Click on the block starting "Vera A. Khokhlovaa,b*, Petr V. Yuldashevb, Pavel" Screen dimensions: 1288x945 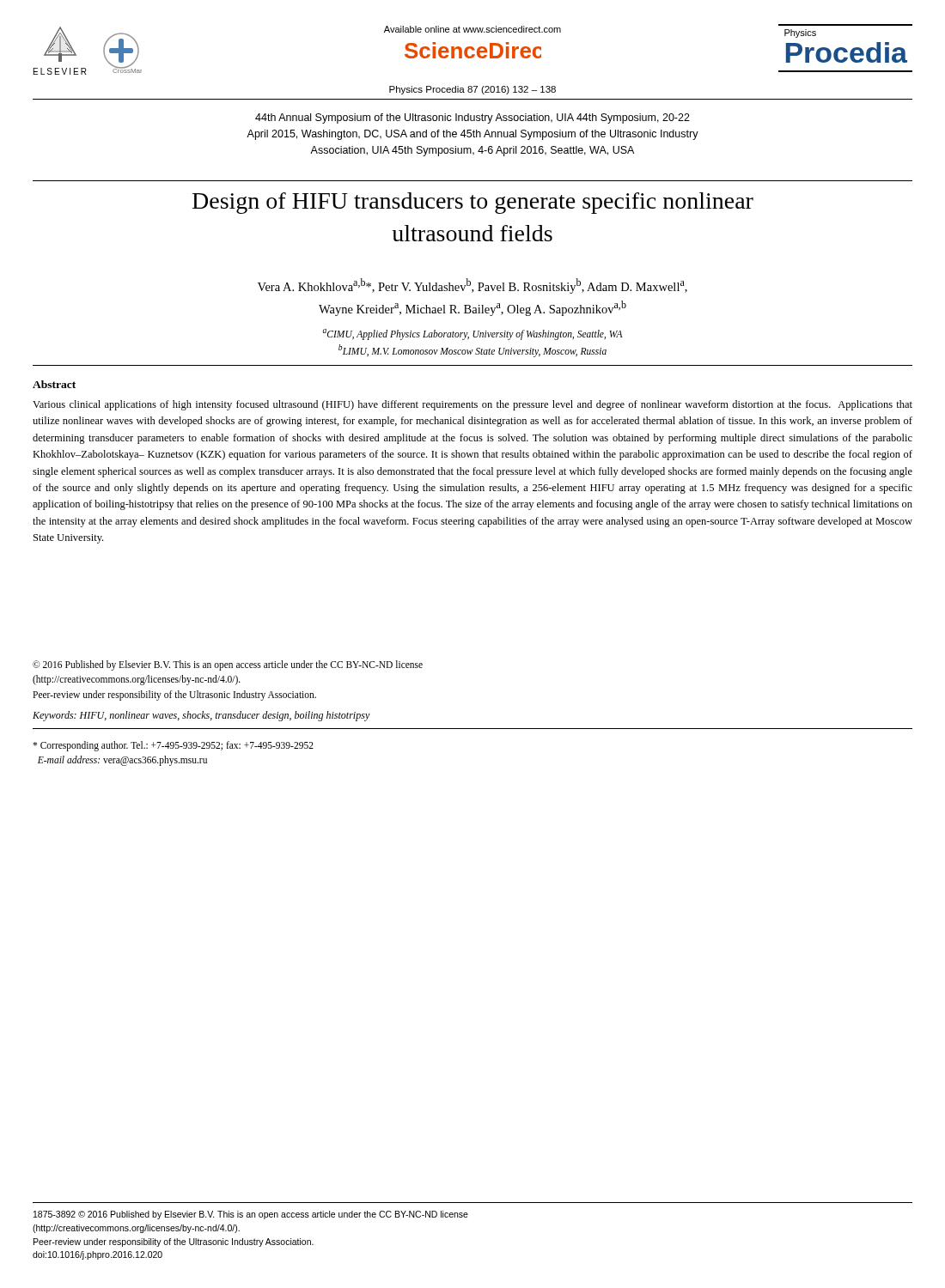point(472,296)
